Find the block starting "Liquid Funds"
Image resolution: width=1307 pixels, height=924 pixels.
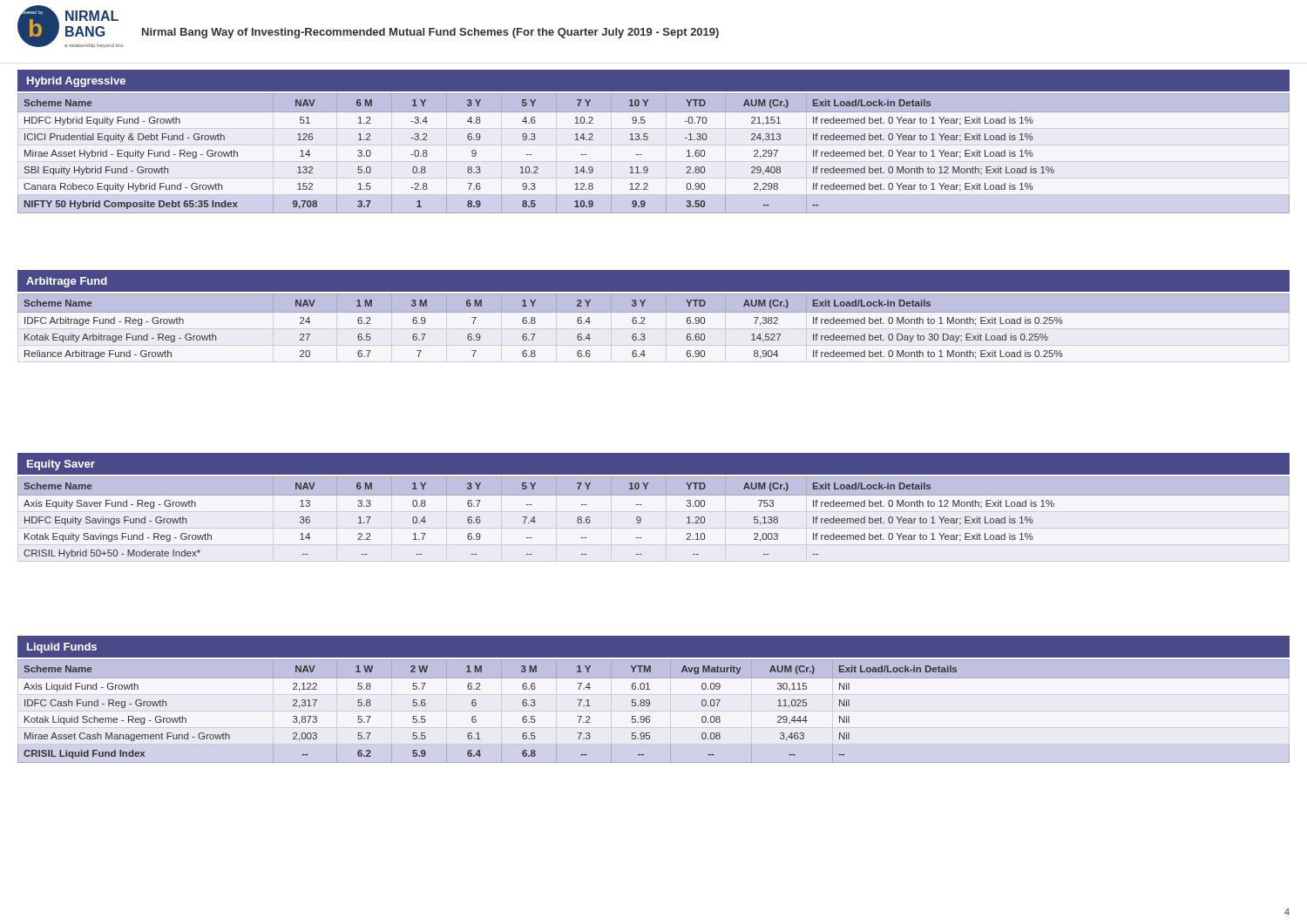[x=62, y=647]
